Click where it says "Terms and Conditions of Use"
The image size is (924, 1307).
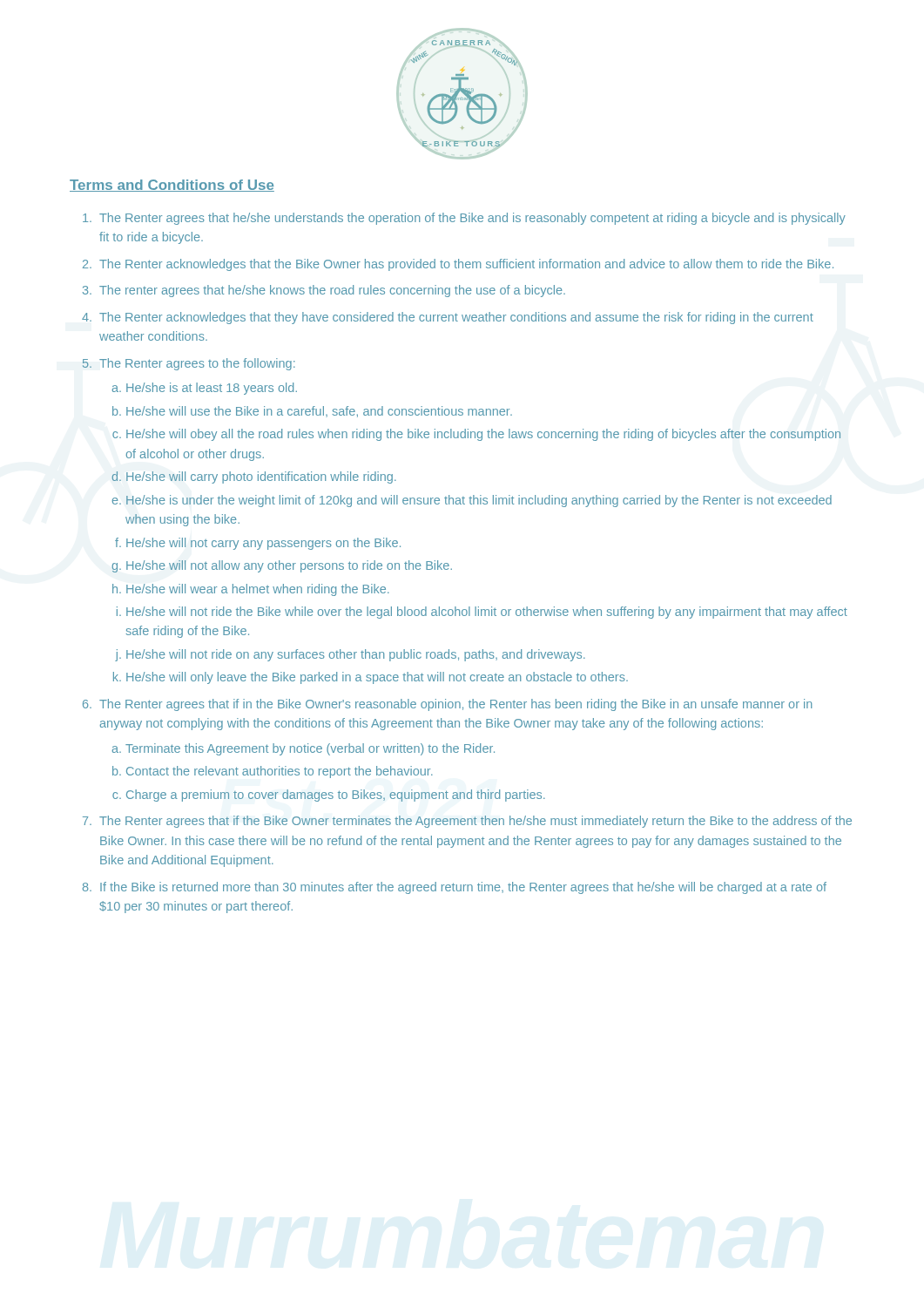pos(172,185)
